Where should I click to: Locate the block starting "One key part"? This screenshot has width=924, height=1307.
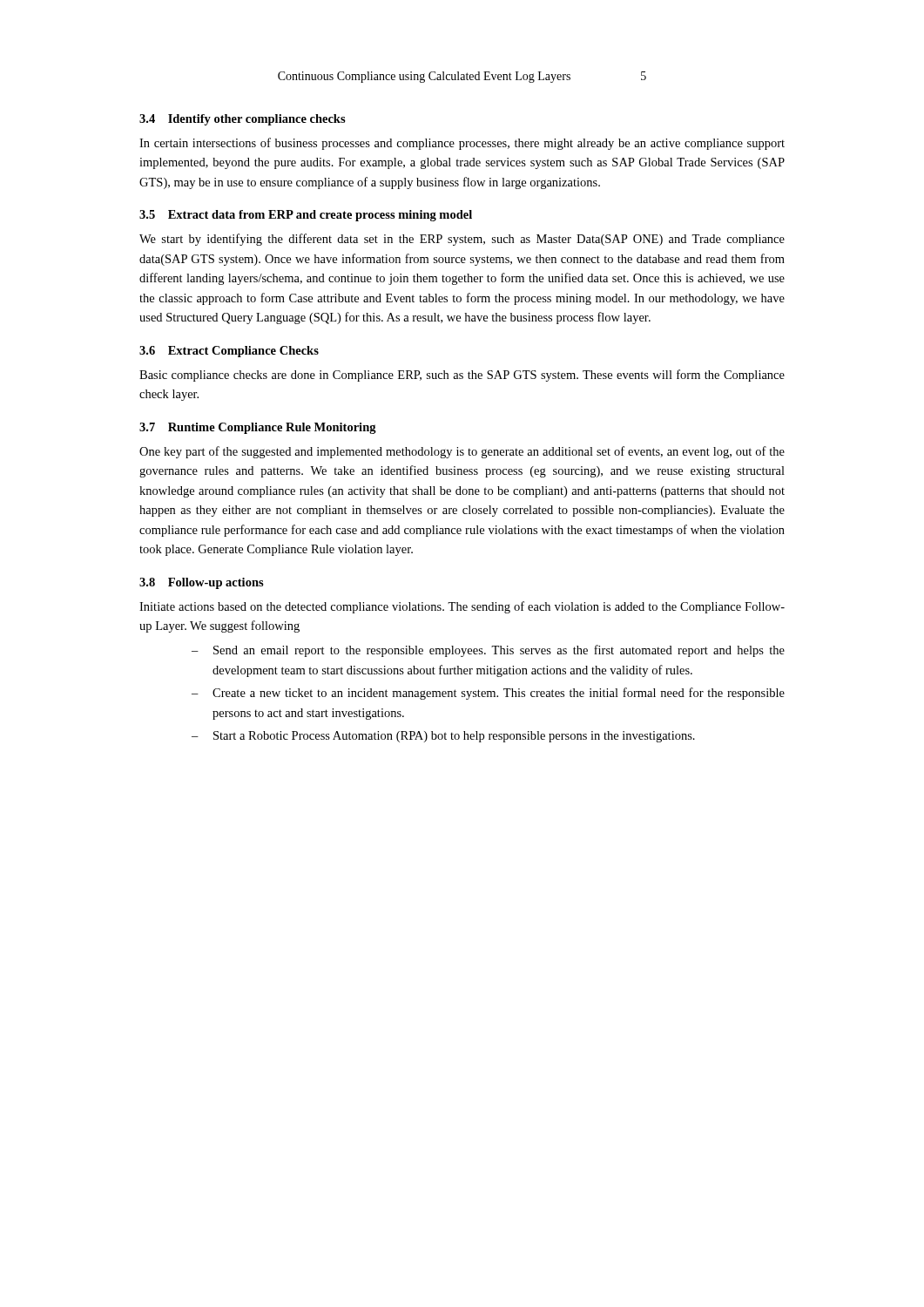[x=462, y=500]
